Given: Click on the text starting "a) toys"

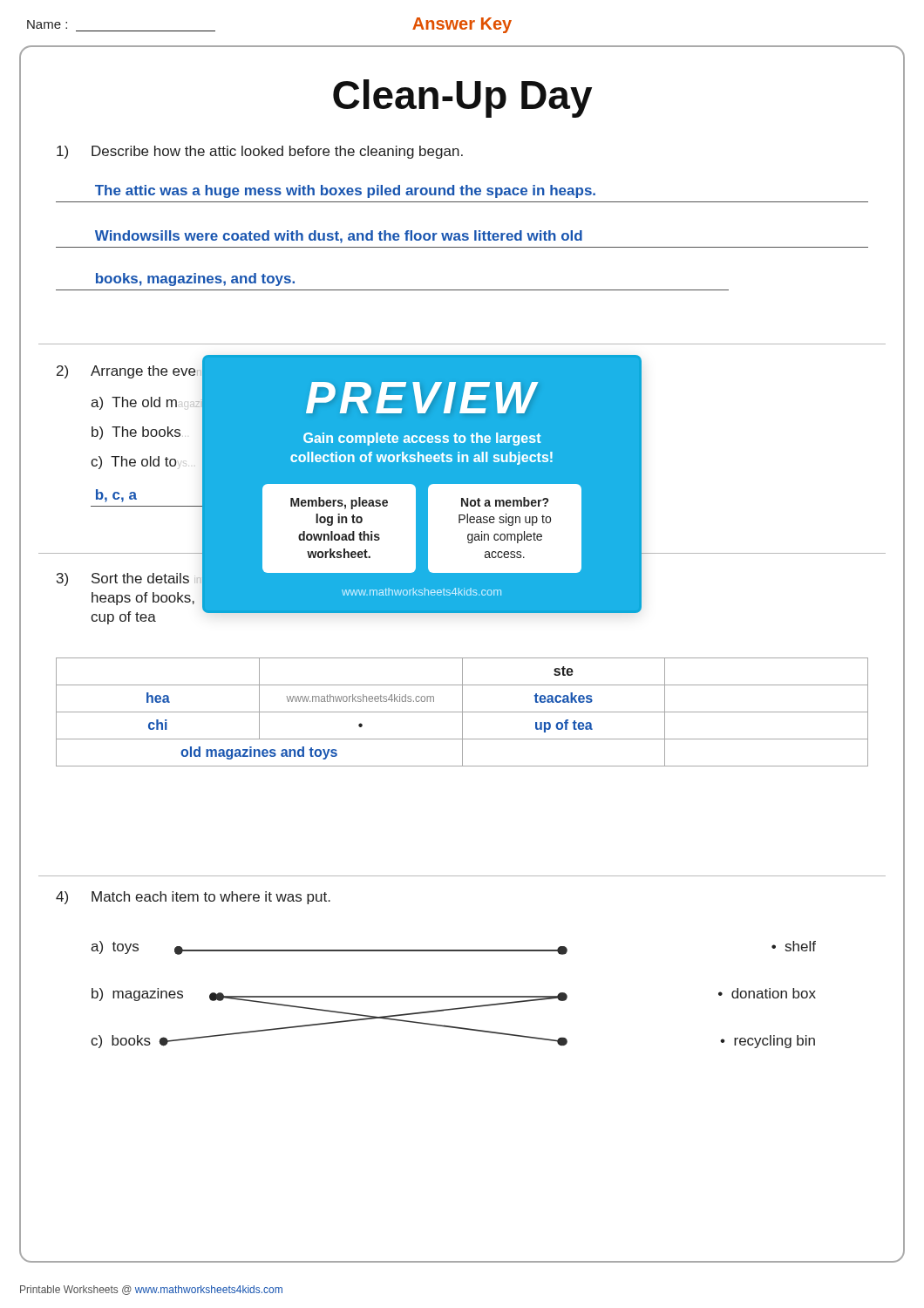Looking at the screenshot, I should (x=115, y=947).
